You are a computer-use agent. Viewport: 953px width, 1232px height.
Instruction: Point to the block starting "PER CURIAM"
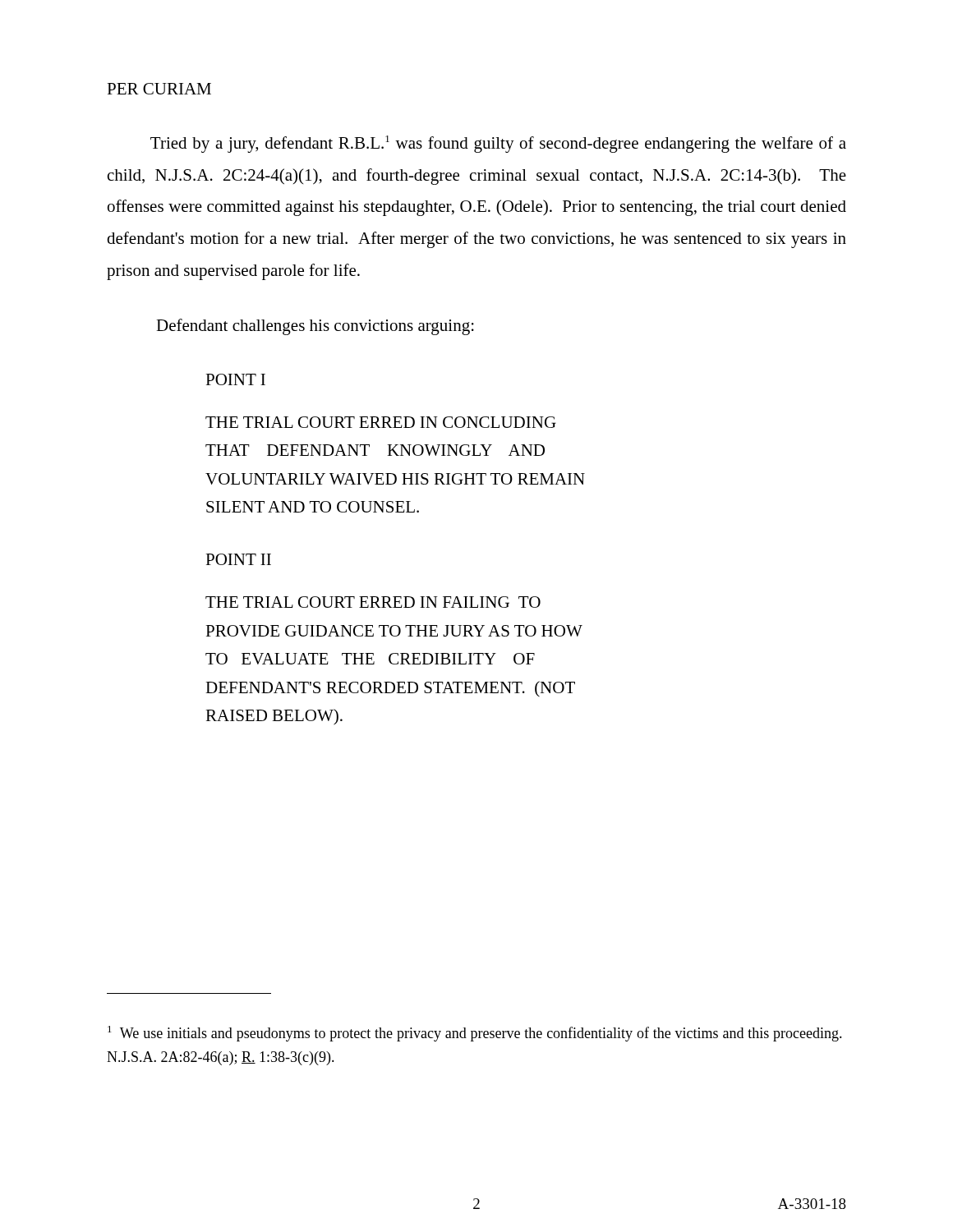[x=159, y=89]
